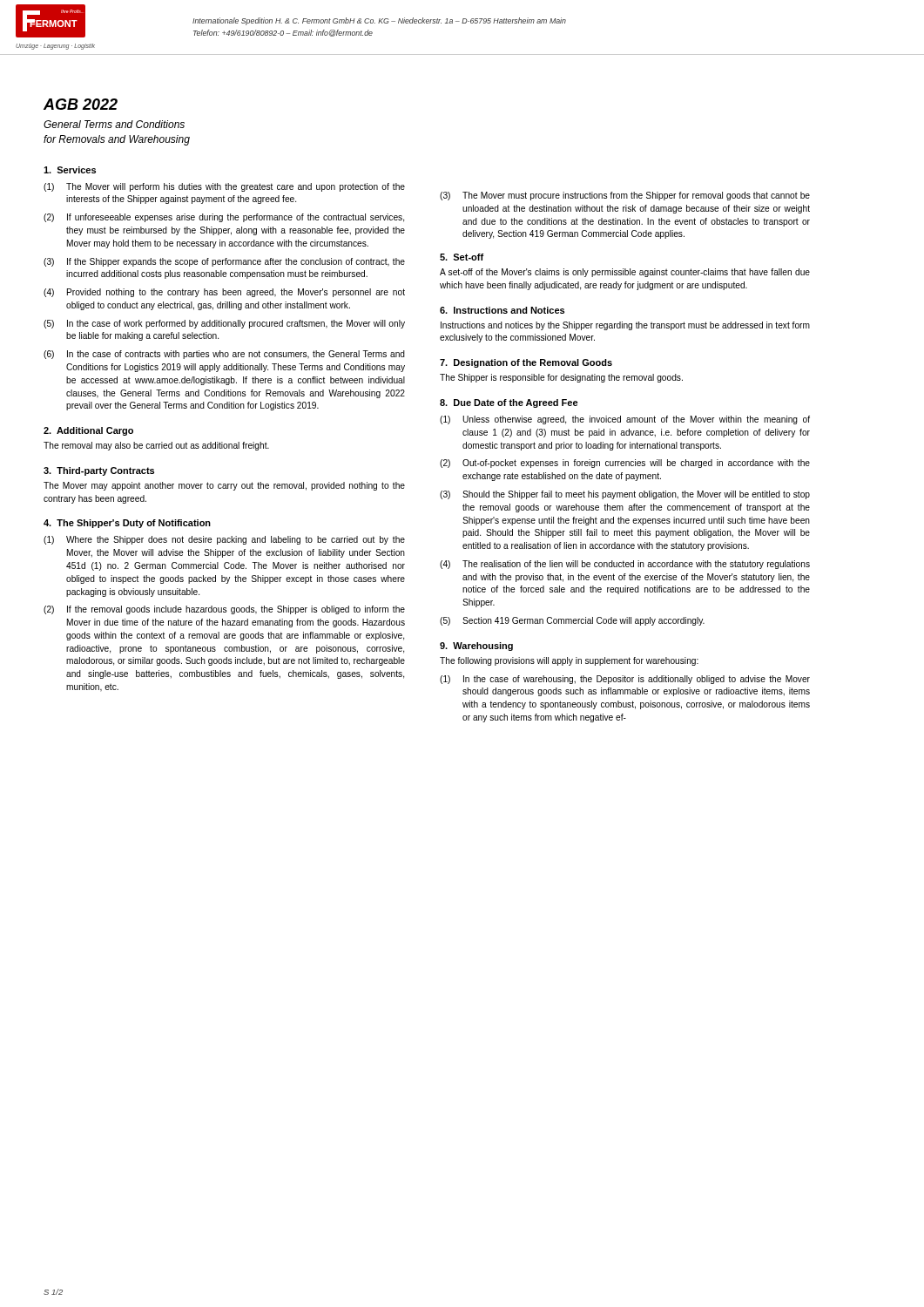The width and height of the screenshot is (924, 1307).
Task: Navigate to the text block starting "The removal may also be"
Action: click(156, 446)
